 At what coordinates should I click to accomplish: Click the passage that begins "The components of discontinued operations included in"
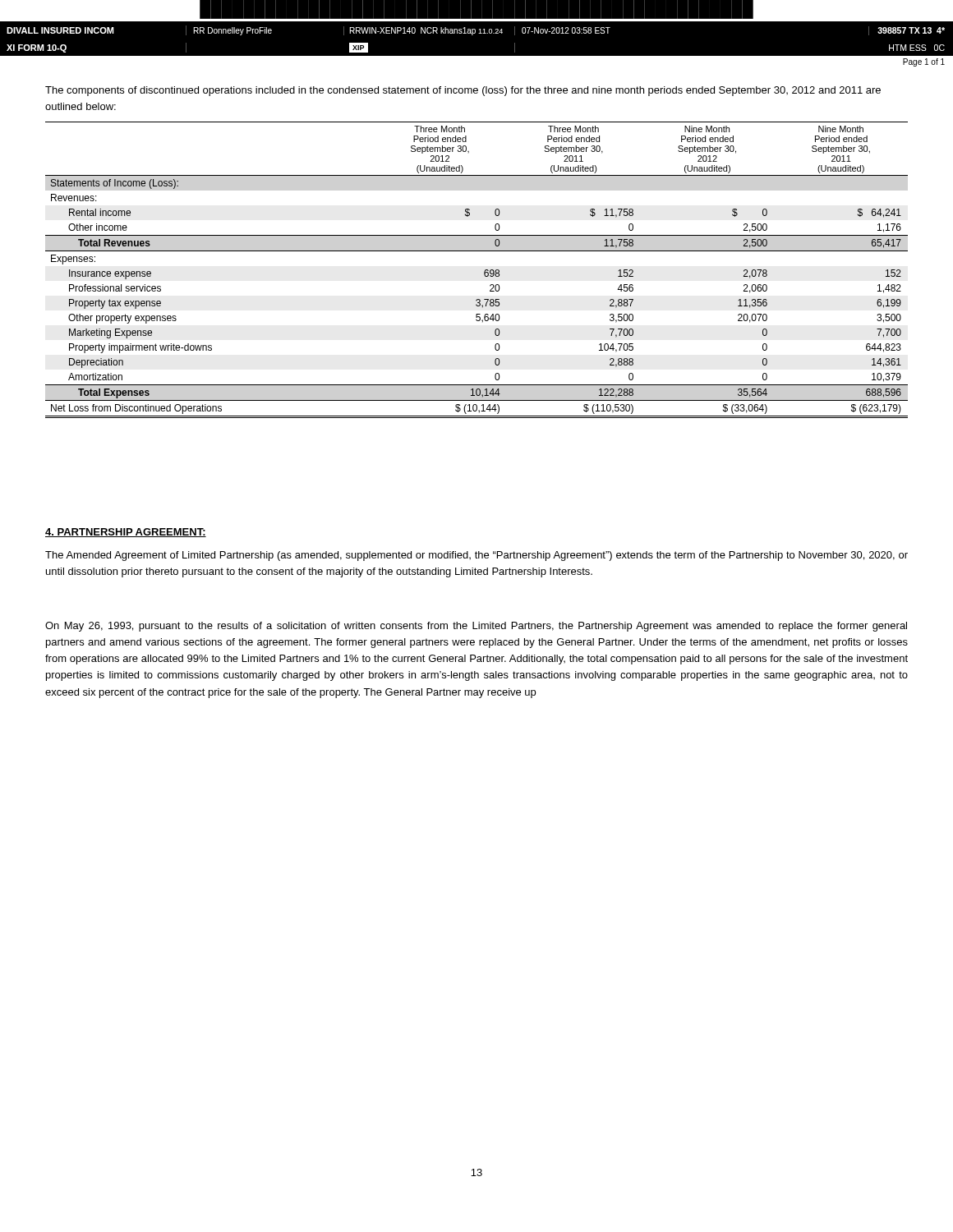[x=463, y=98]
